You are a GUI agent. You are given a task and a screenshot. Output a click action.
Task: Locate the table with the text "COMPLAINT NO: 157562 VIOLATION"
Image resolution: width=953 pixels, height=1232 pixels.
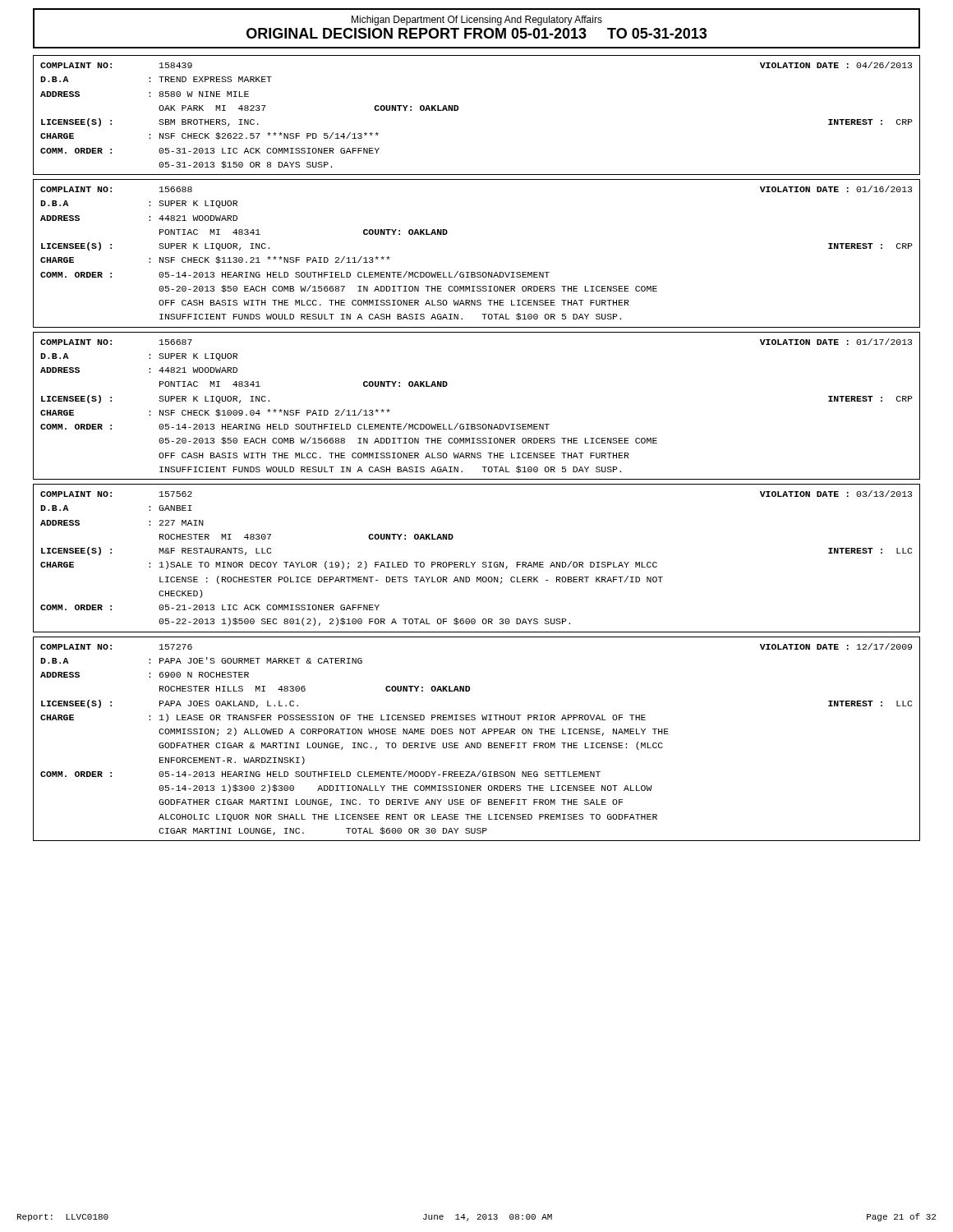point(476,558)
